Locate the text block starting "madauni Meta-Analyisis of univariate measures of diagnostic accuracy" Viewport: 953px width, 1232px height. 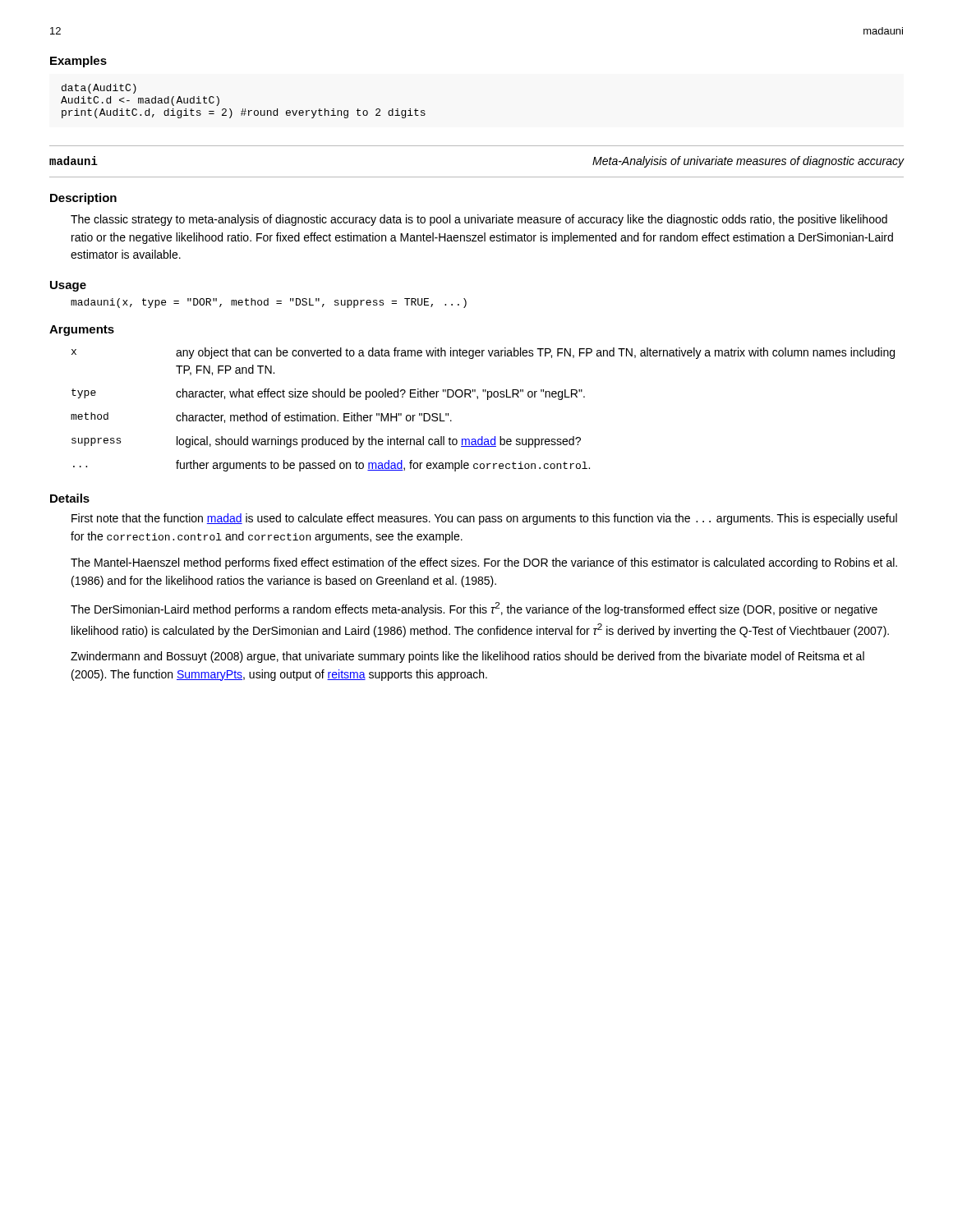76,161
